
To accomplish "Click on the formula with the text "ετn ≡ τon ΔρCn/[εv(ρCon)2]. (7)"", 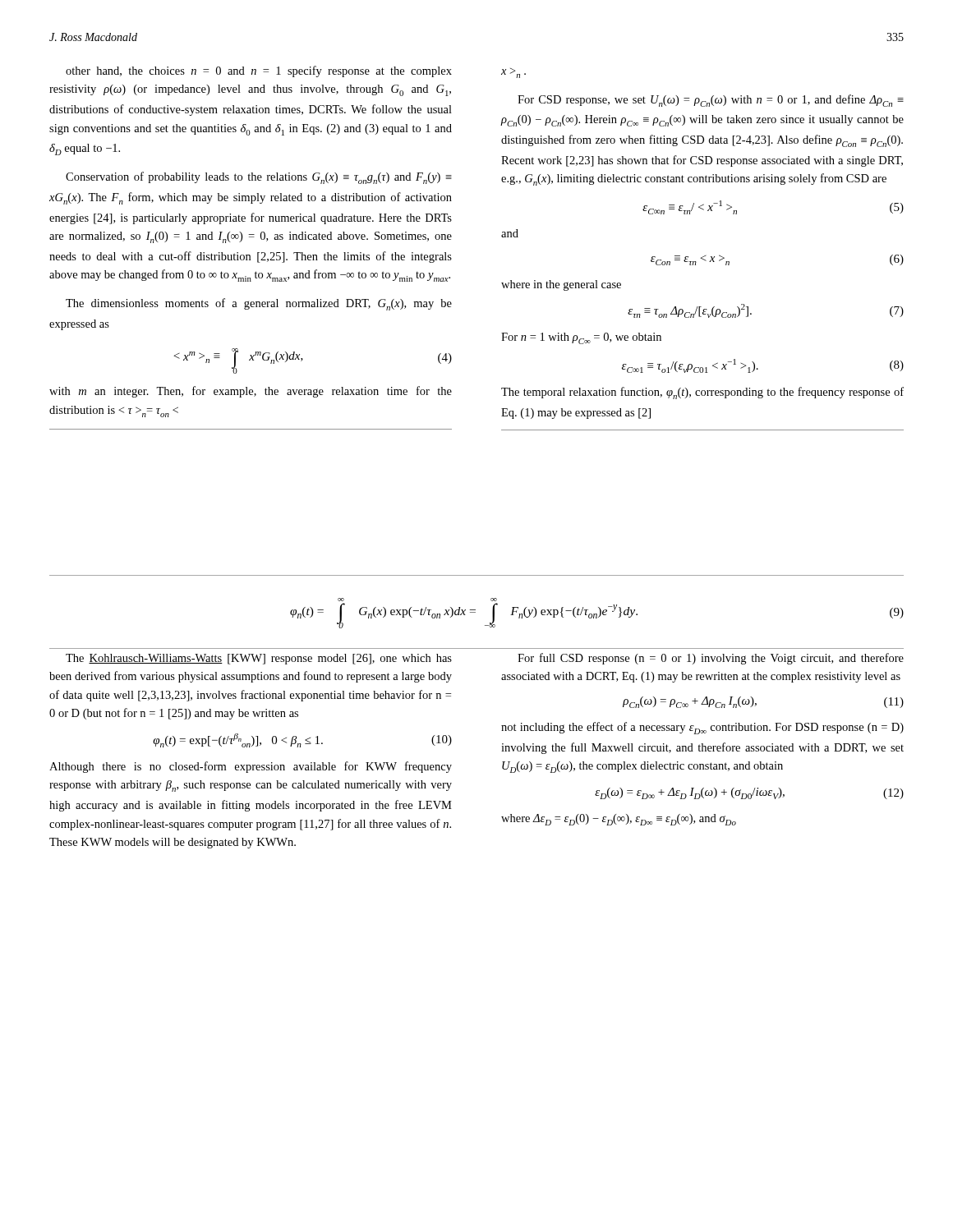I will coord(702,311).
